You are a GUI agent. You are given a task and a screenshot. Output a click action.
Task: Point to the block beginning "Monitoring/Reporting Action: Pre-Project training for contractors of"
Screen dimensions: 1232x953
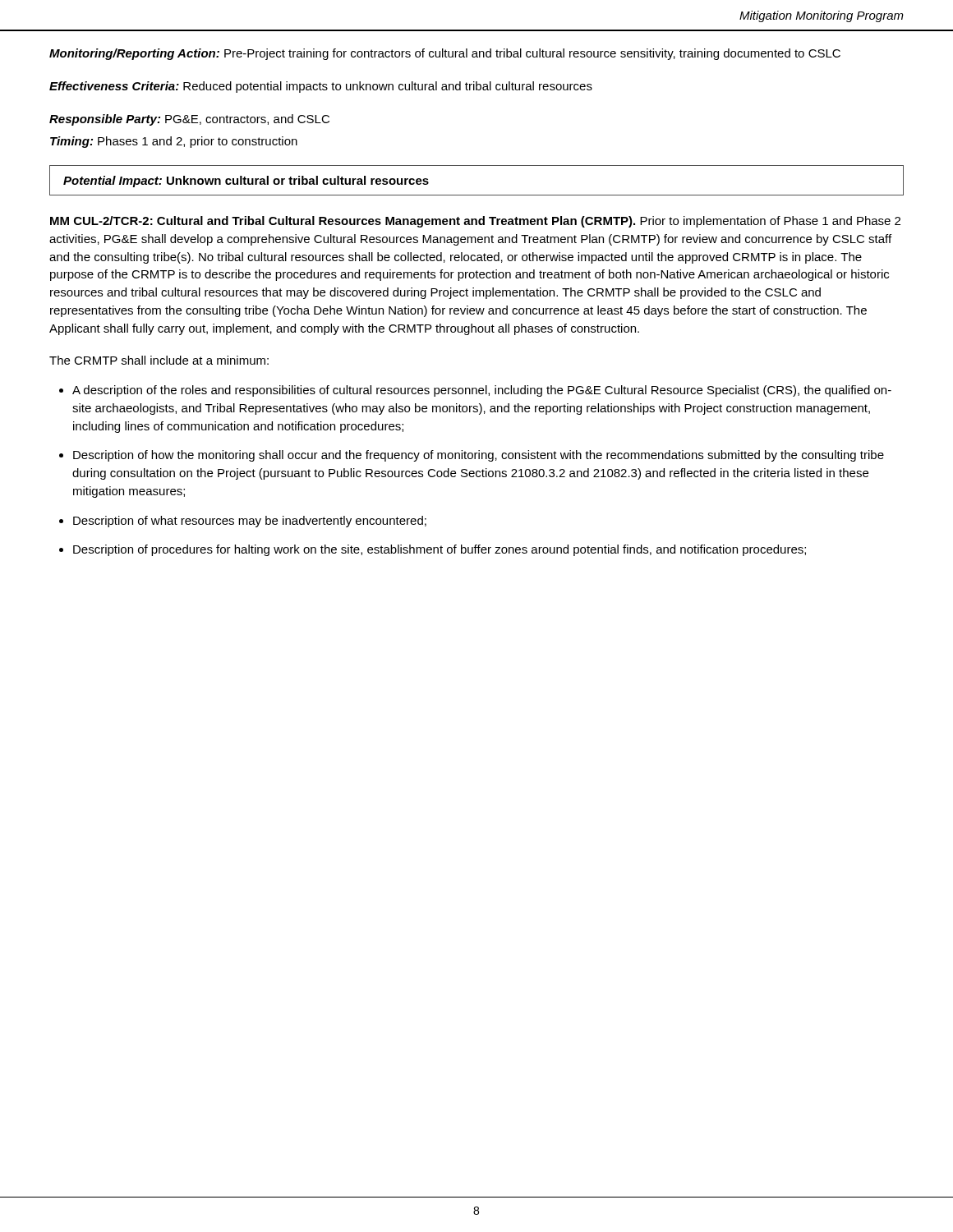coord(445,53)
